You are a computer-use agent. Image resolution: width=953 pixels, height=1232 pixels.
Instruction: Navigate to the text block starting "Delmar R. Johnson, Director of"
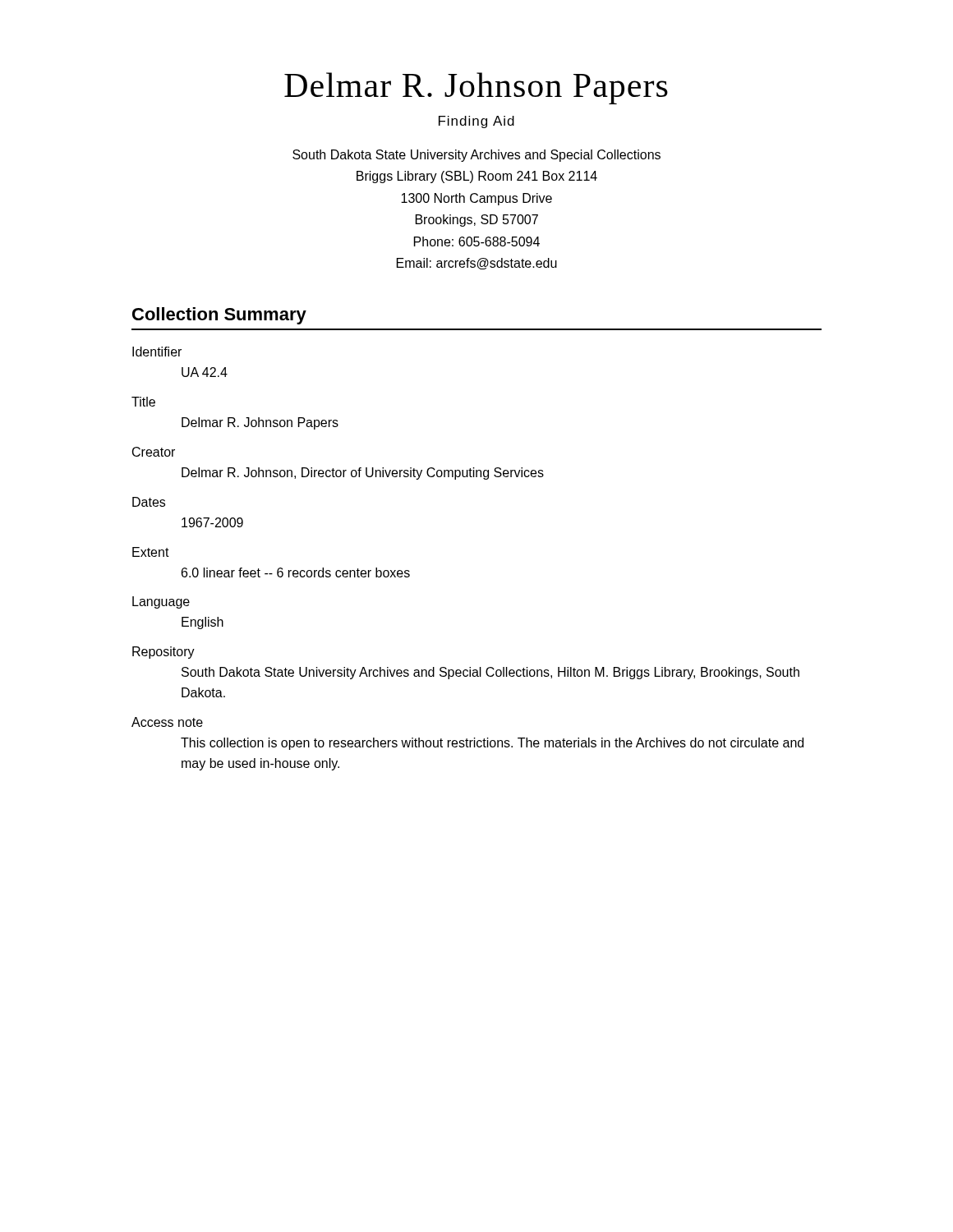click(362, 473)
